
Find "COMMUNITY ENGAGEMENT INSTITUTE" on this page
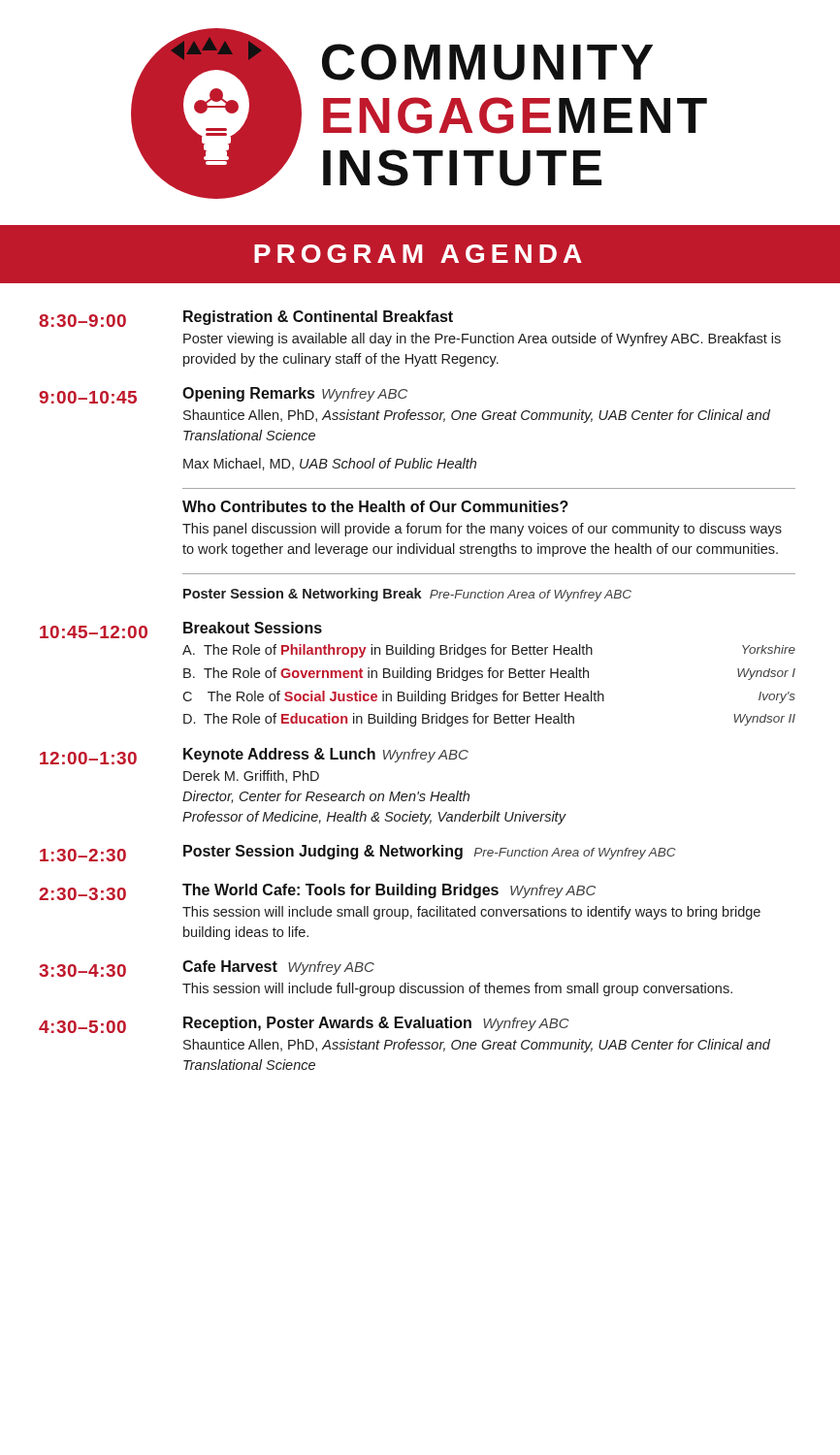tap(515, 115)
